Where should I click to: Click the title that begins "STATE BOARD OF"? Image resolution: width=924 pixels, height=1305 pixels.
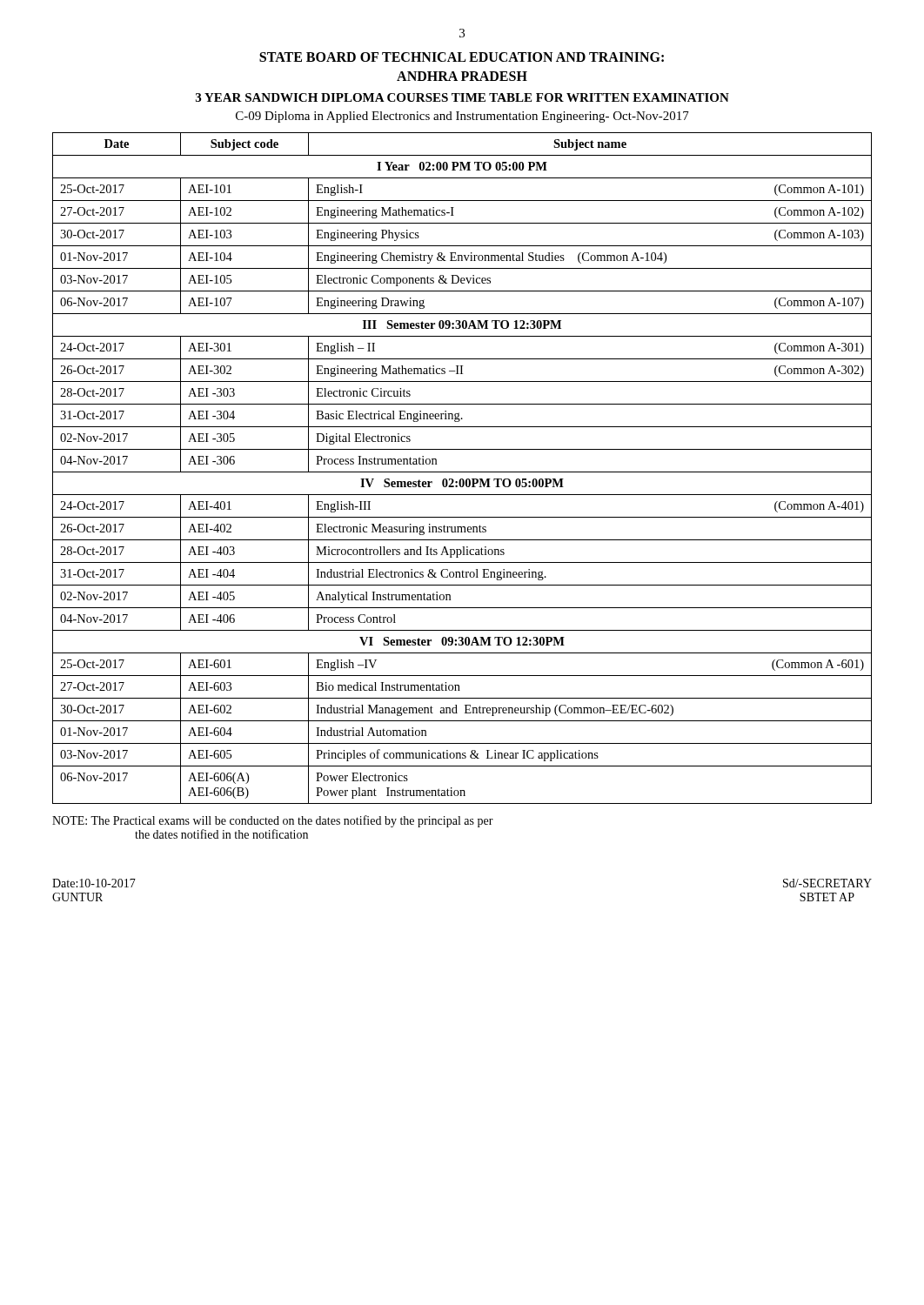462,67
